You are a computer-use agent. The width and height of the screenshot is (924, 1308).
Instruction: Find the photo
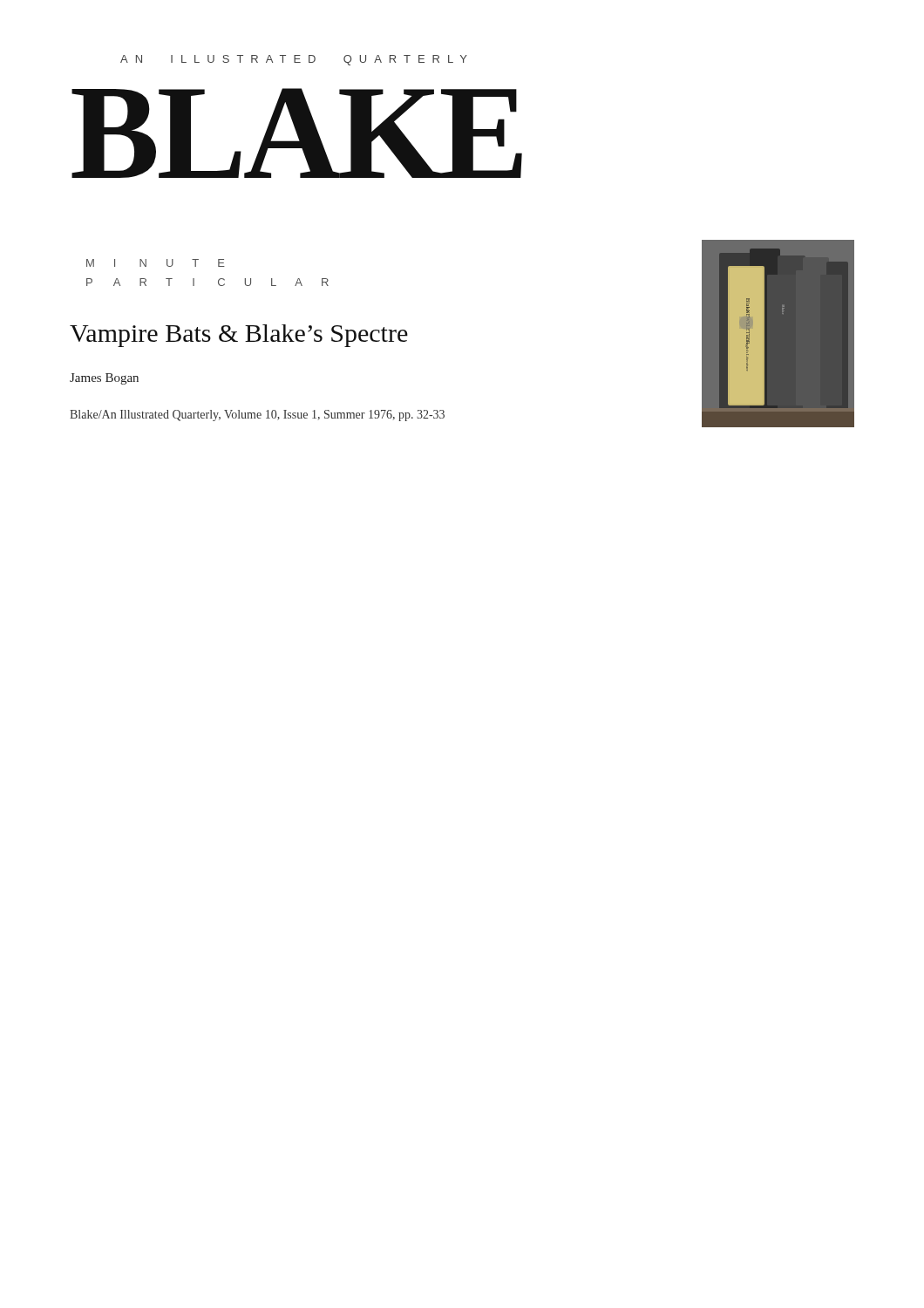778,334
